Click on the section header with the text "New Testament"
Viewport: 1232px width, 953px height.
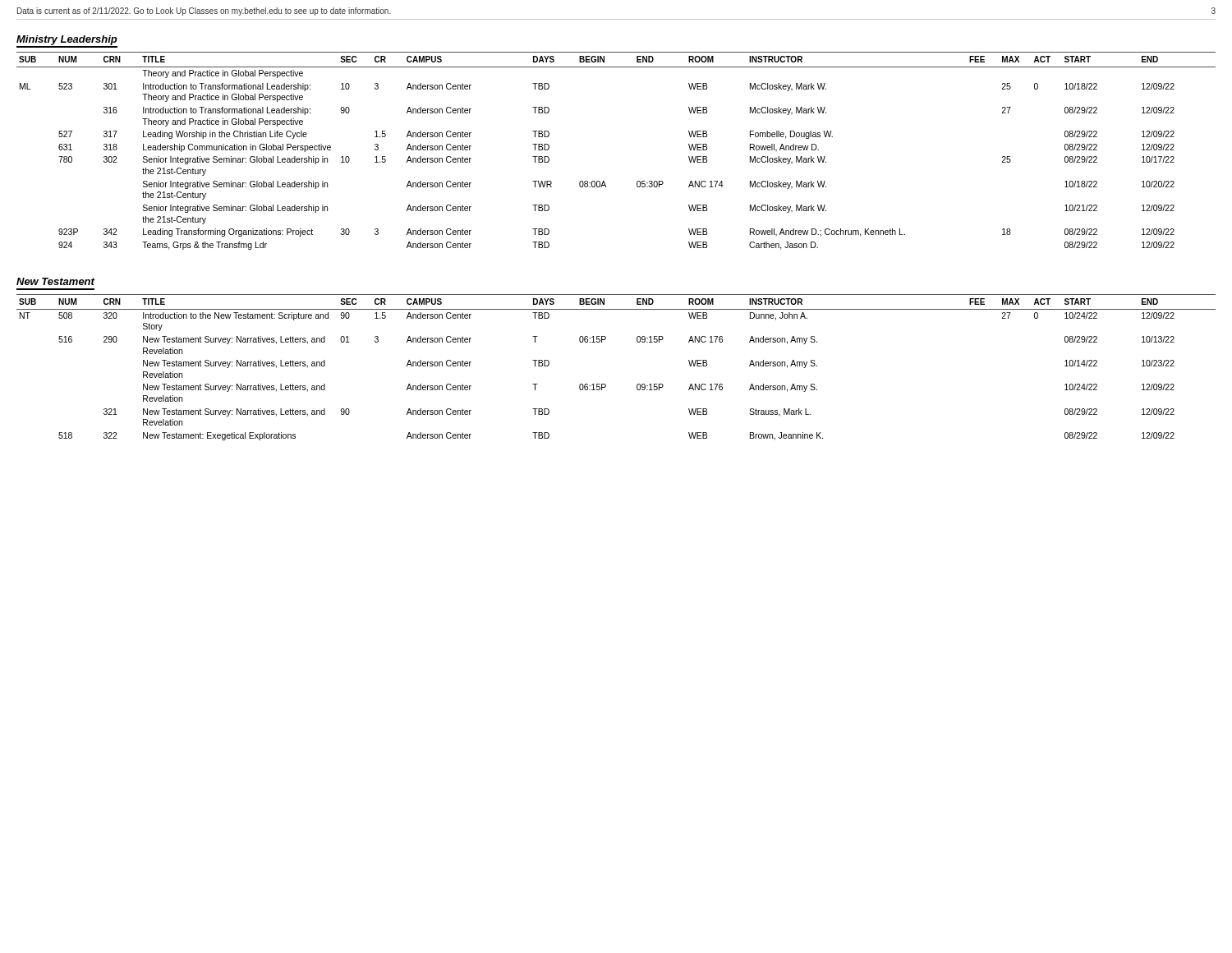pos(55,282)
